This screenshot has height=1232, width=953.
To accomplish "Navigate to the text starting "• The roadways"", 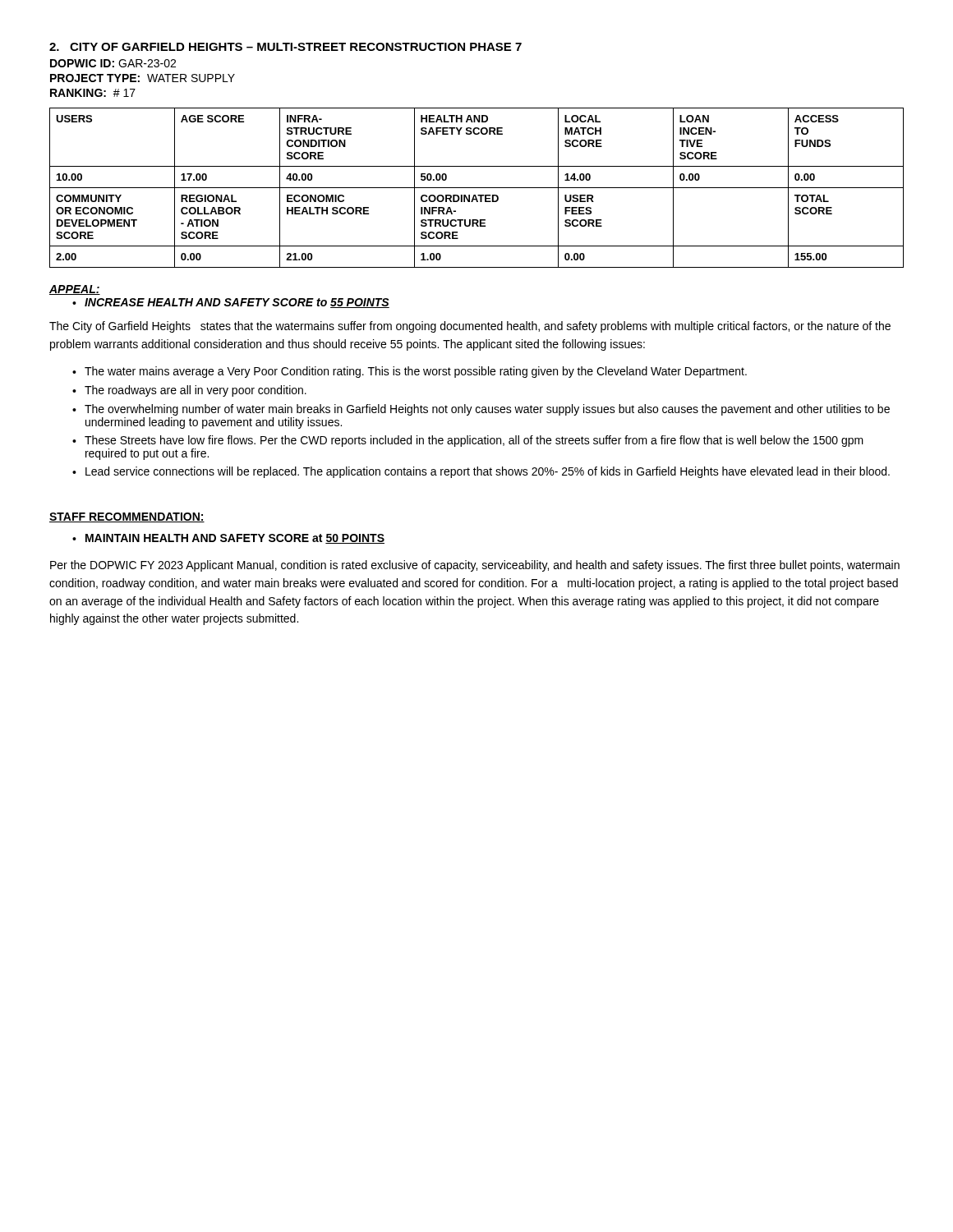I will [190, 391].
